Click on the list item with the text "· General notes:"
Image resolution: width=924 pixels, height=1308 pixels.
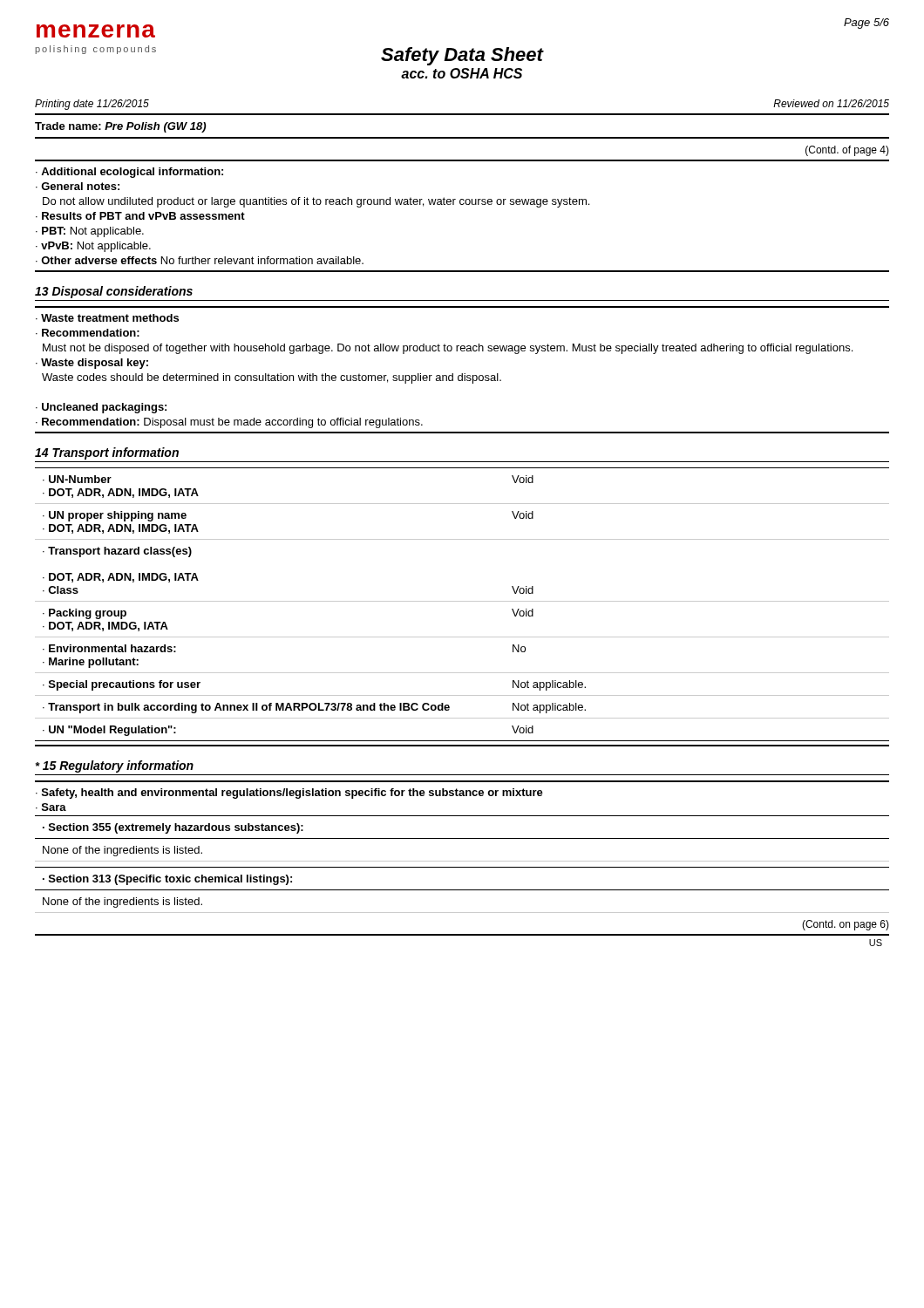[78, 186]
